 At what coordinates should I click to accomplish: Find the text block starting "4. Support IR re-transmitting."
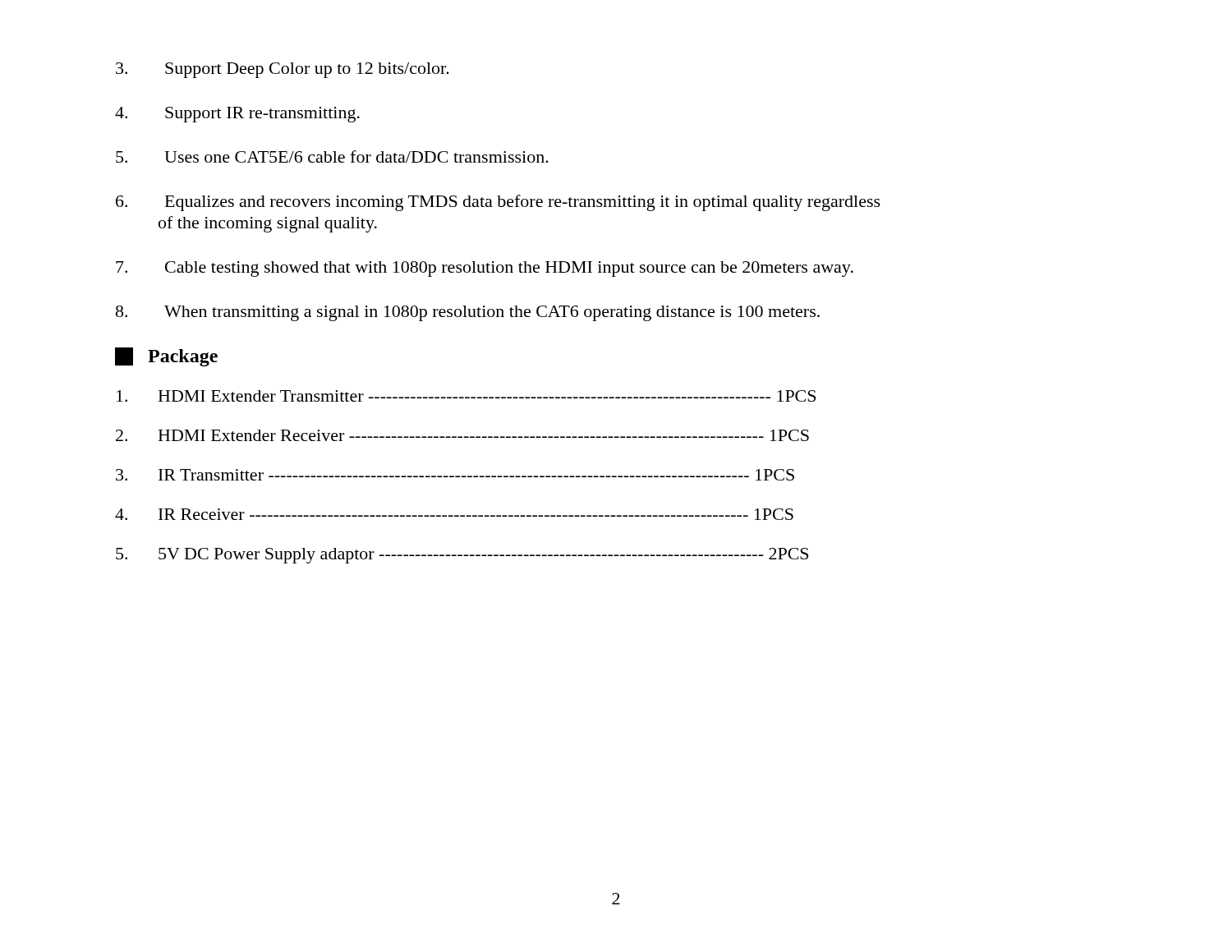point(237,115)
